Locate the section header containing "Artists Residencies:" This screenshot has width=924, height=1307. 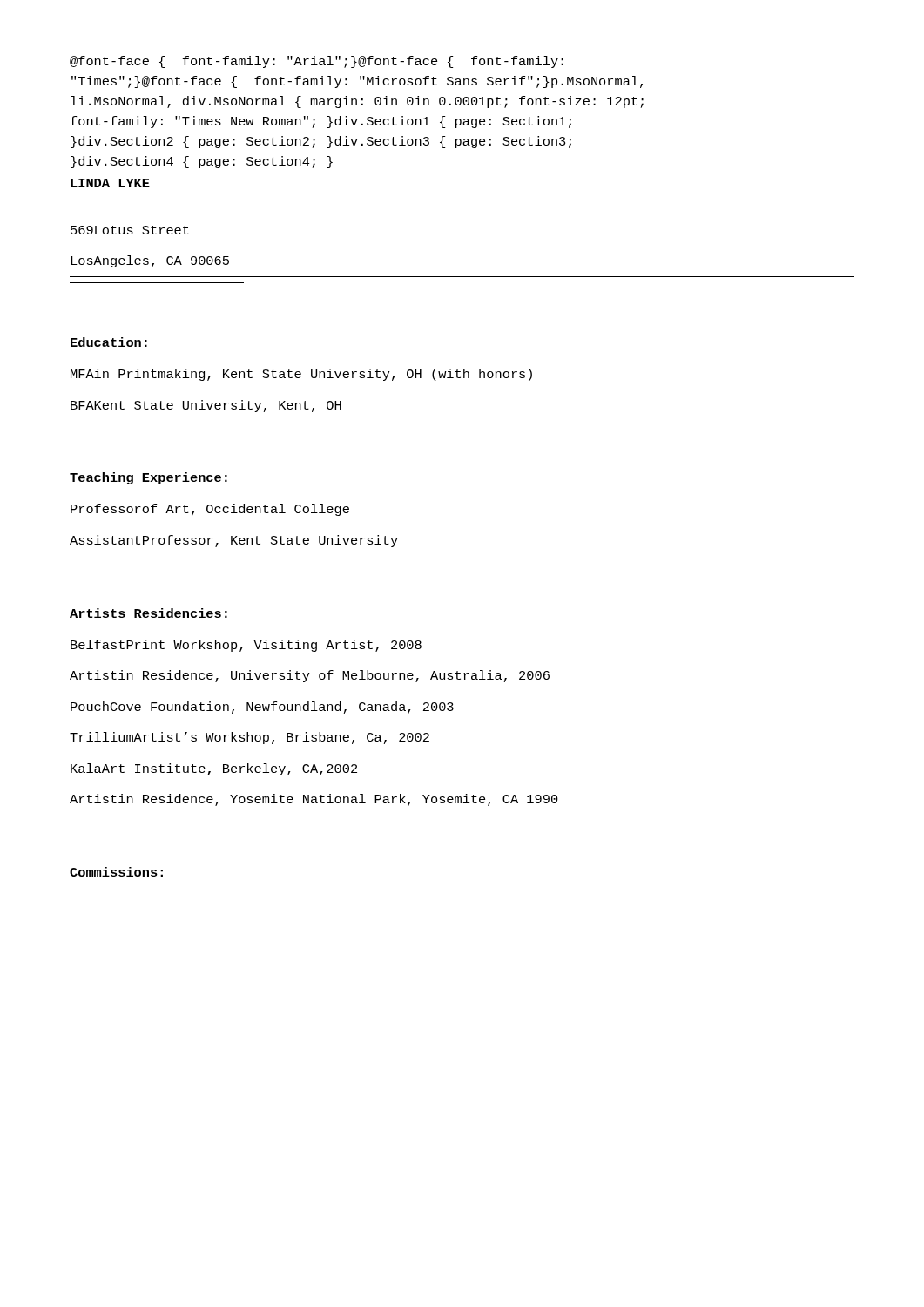pyautogui.click(x=150, y=614)
